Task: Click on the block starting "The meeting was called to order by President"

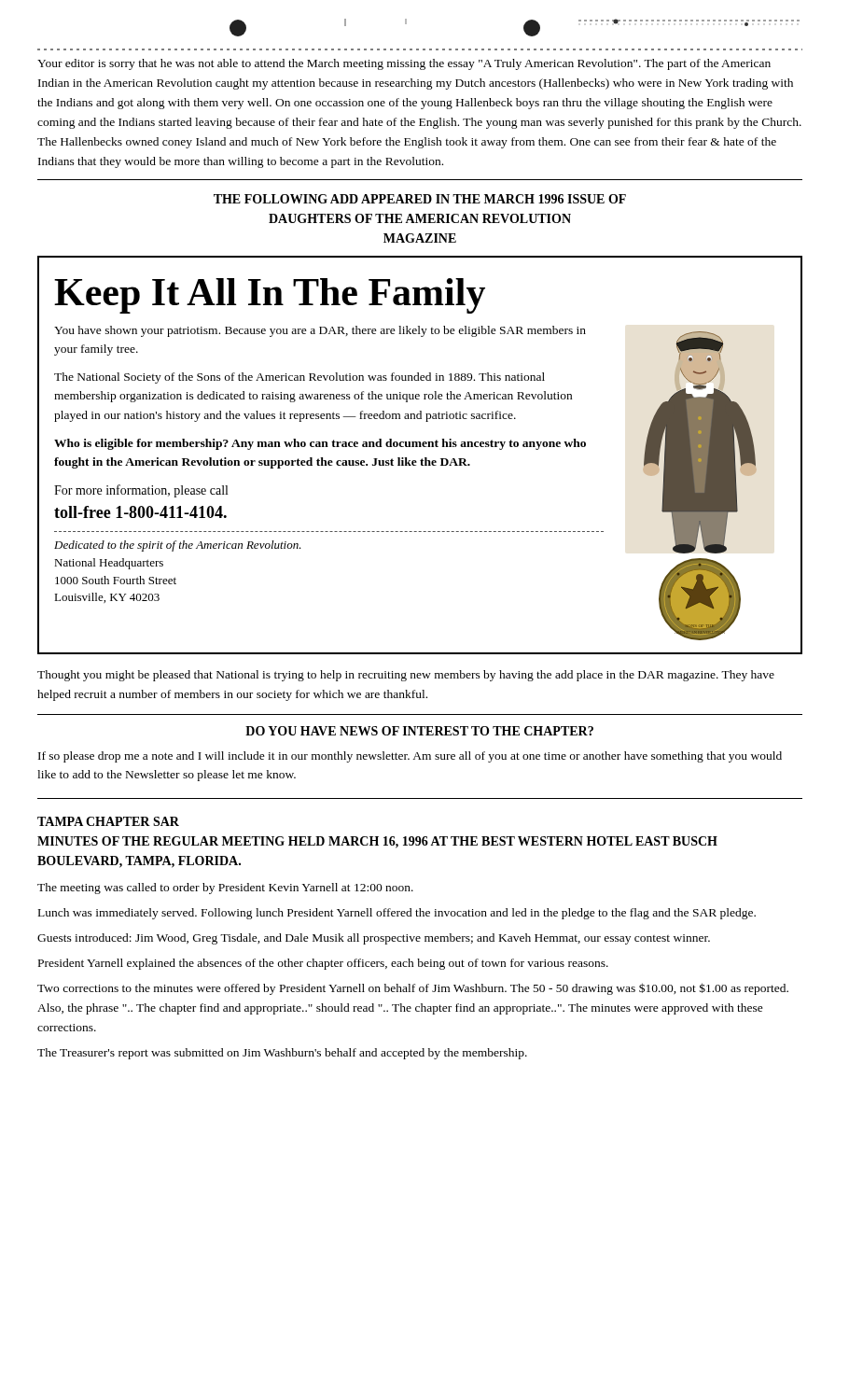Action: pyautogui.click(x=226, y=887)
